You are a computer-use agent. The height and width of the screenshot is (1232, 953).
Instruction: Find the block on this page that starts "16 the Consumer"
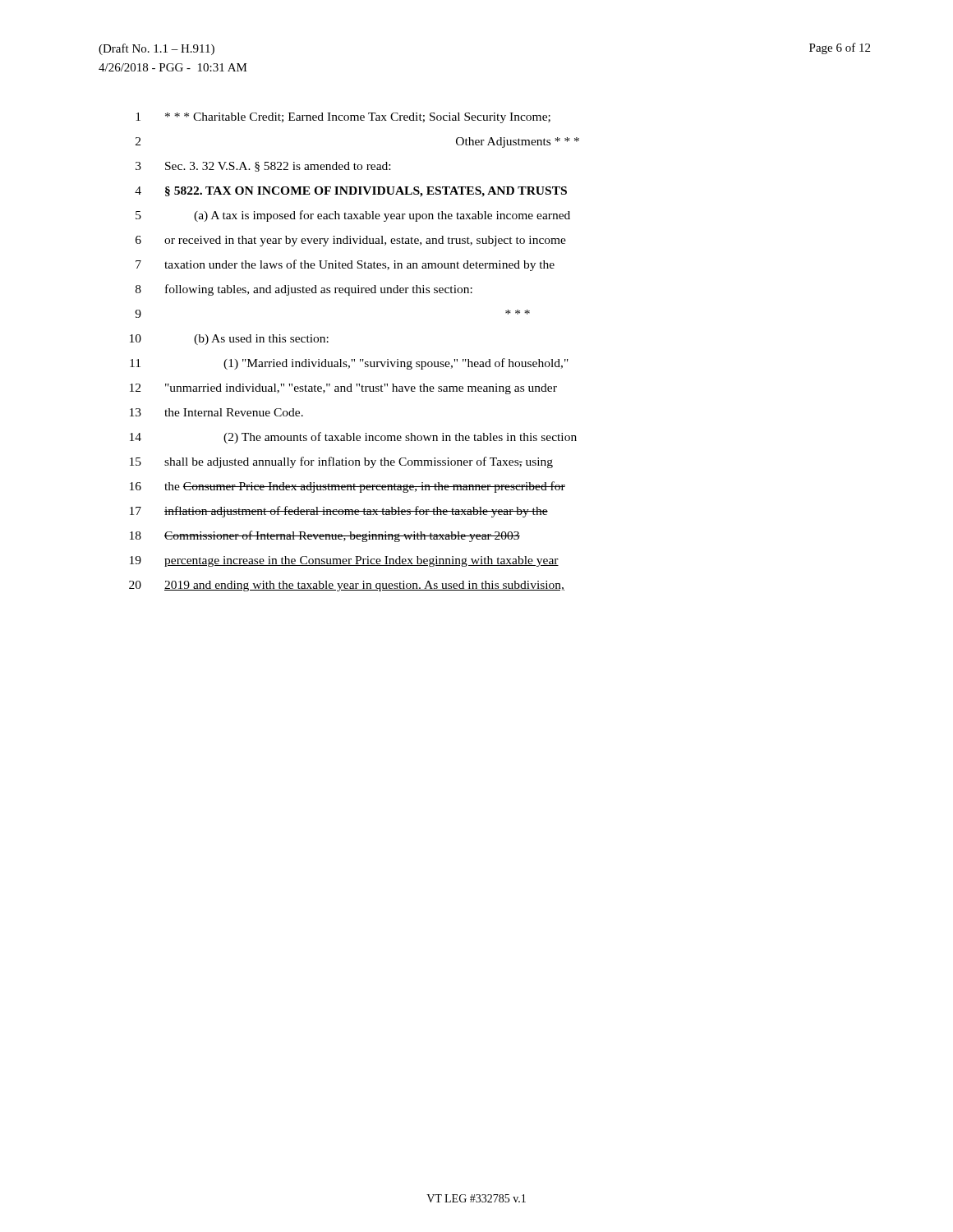coord(485,486)
